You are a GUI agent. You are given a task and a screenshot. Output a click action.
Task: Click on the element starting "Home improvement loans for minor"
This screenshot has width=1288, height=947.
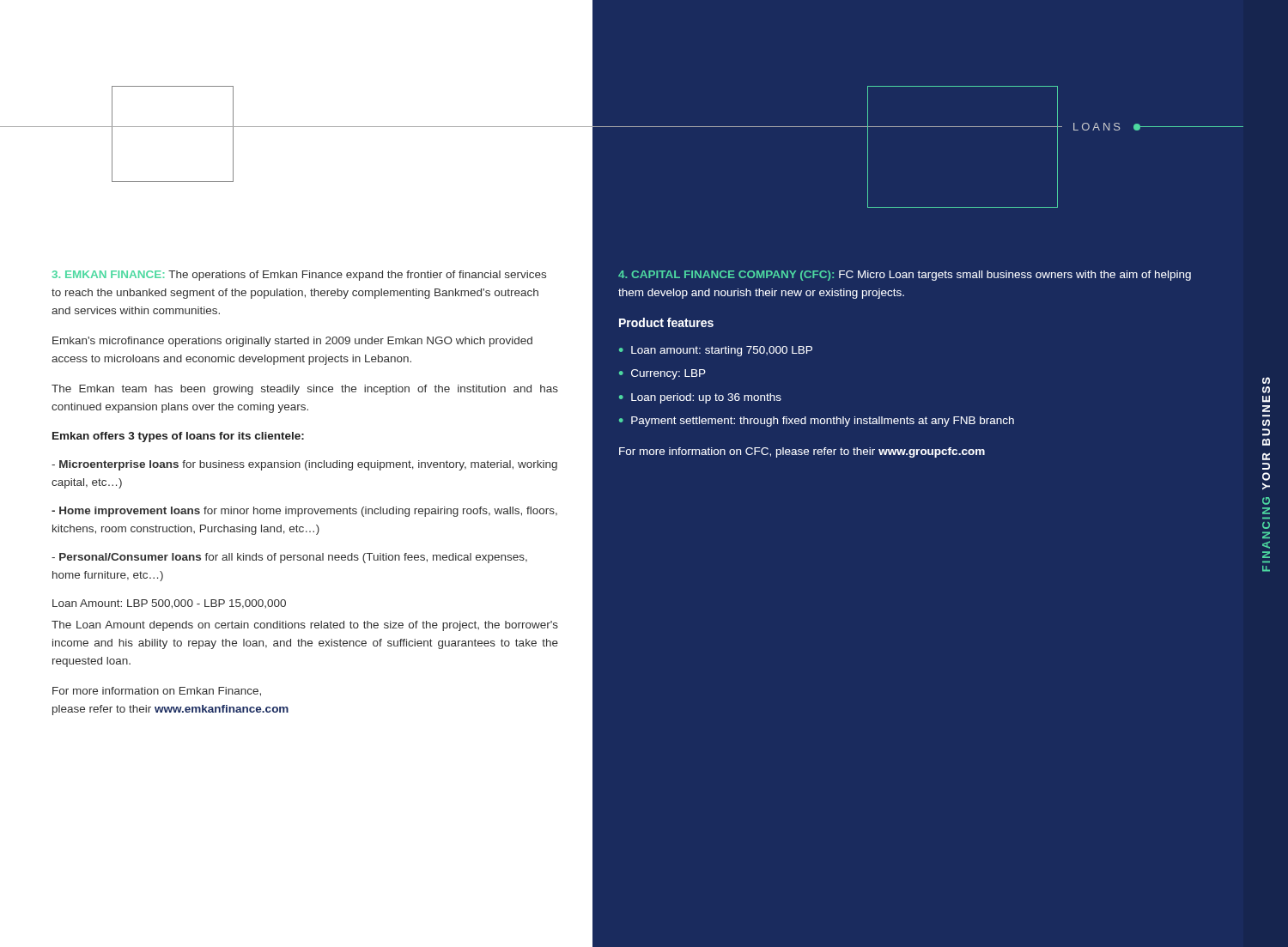[305, 520]
